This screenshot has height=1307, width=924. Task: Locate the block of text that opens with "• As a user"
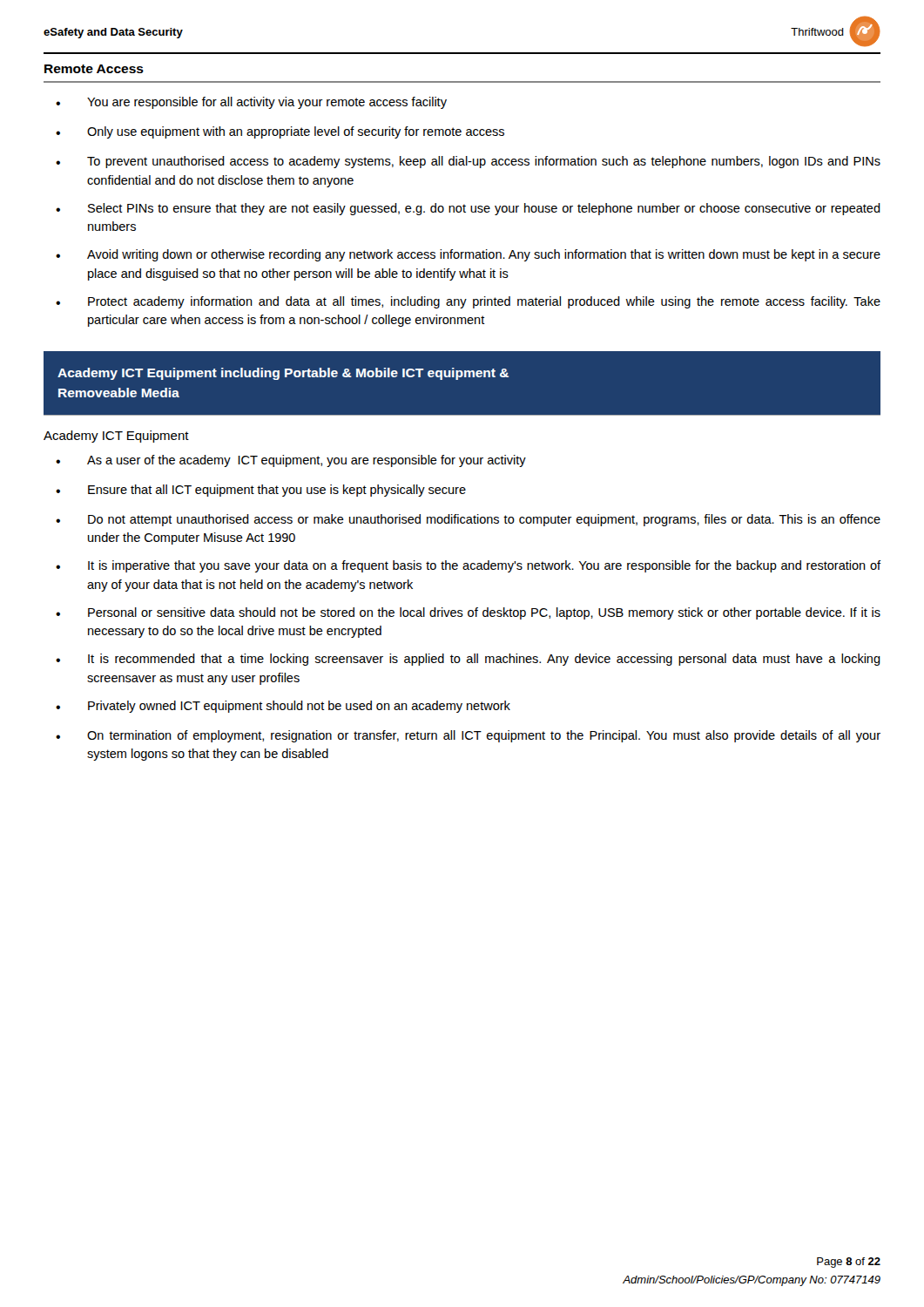pyautogui.click(x=462, y=461)
